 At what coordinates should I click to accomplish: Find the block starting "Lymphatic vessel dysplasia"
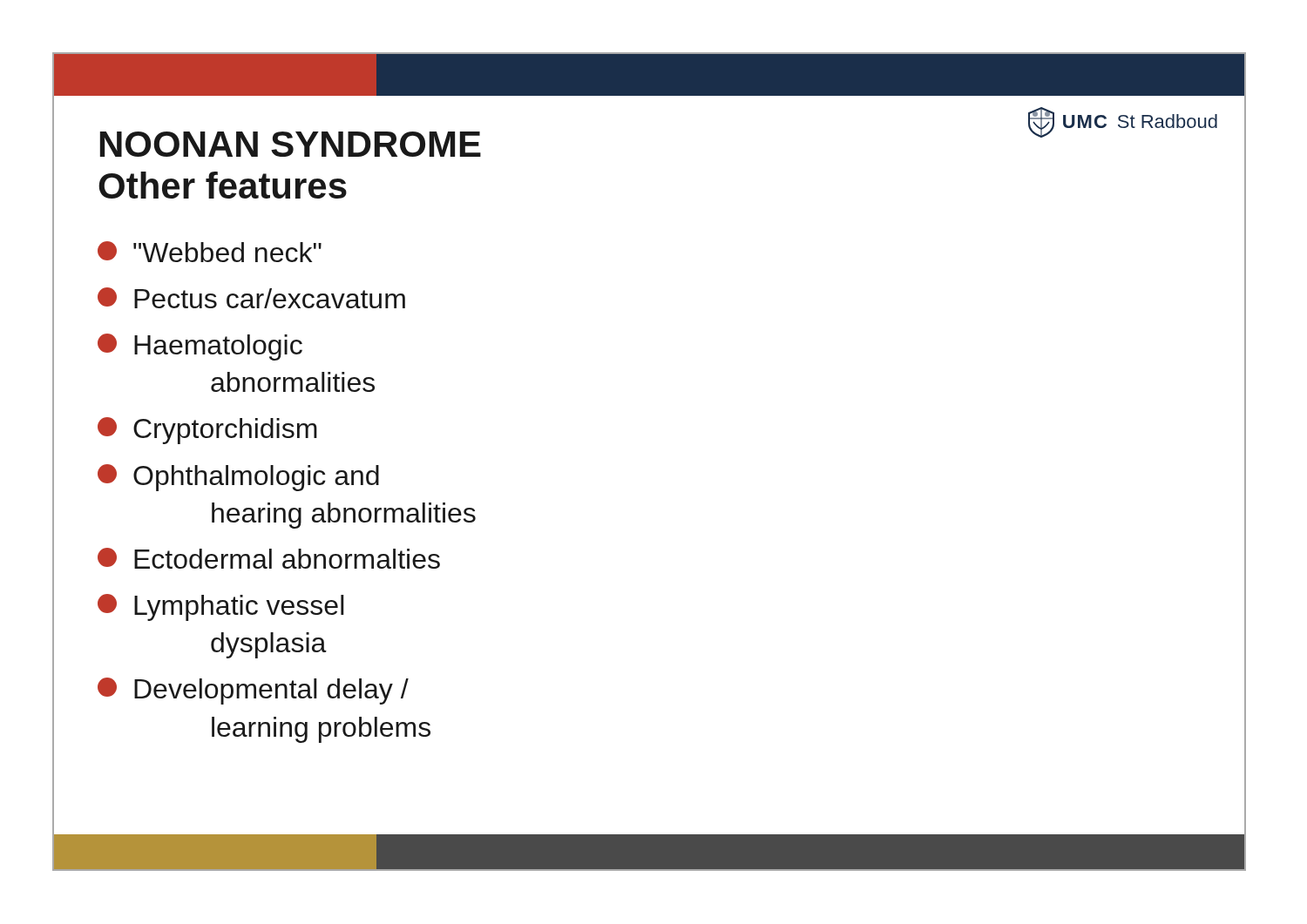[221, 625]
